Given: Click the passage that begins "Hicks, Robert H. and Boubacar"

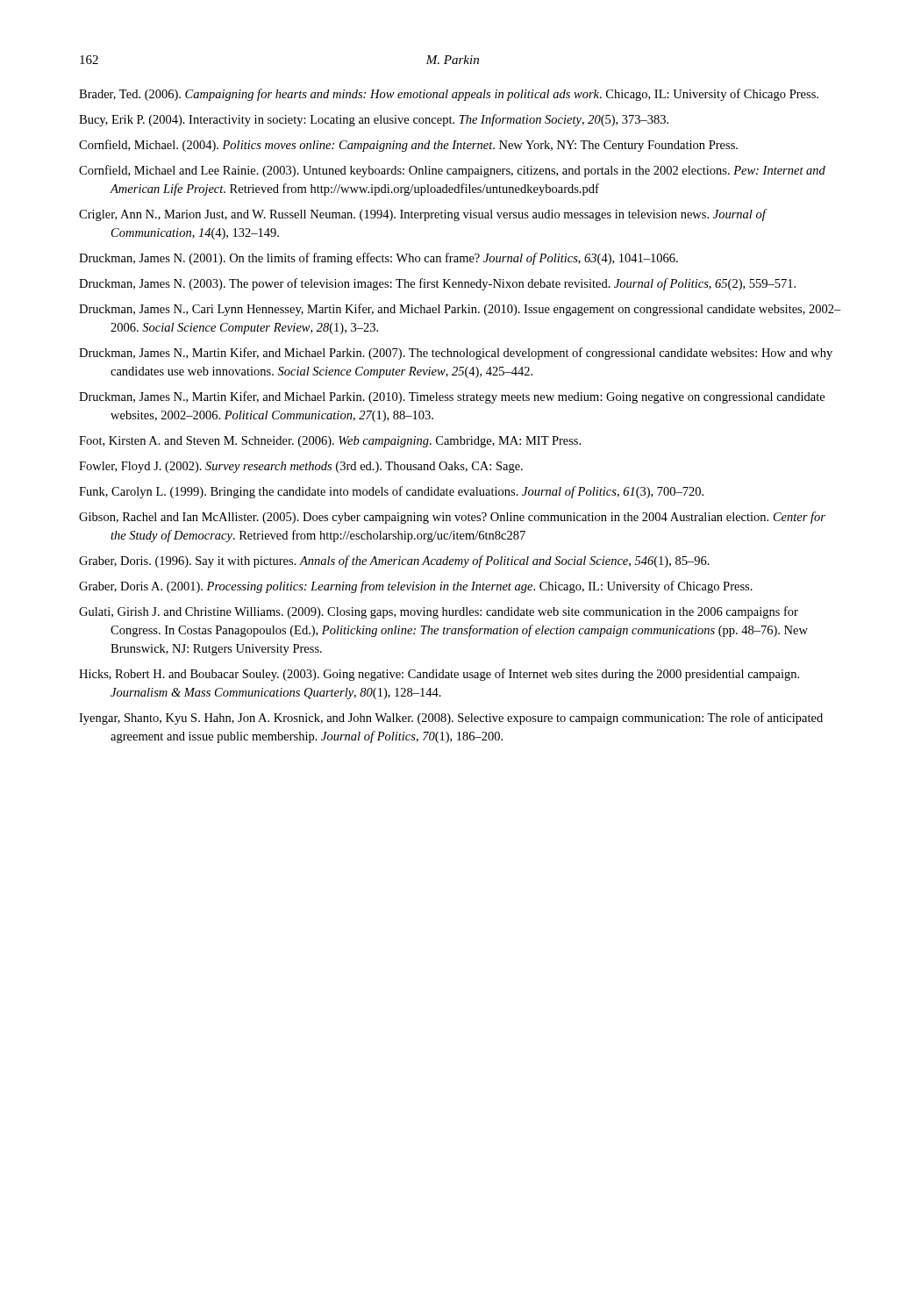Looking at the screenshot, I should coord(440,683).
